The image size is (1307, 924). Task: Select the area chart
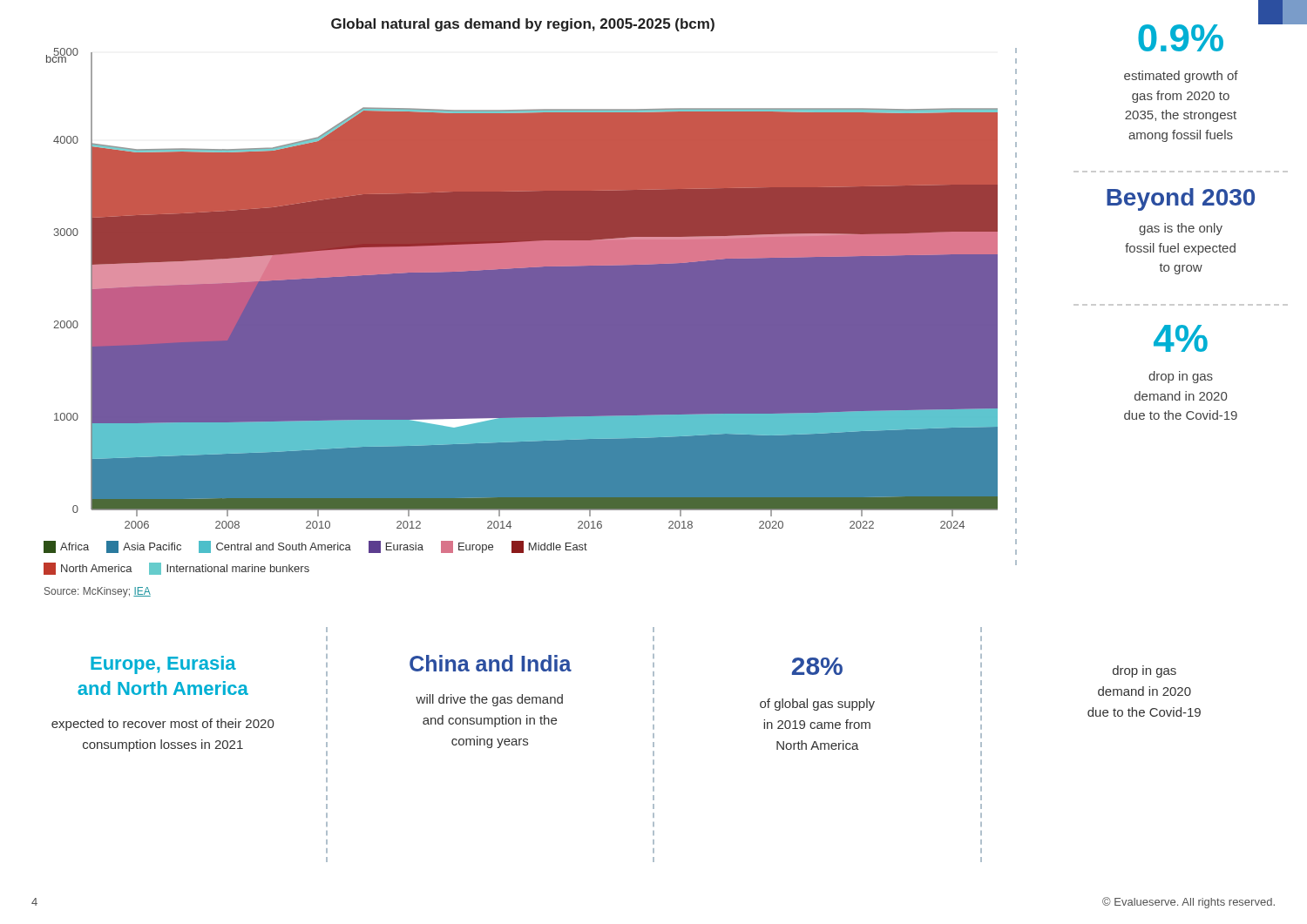click(x=529, y=293)
